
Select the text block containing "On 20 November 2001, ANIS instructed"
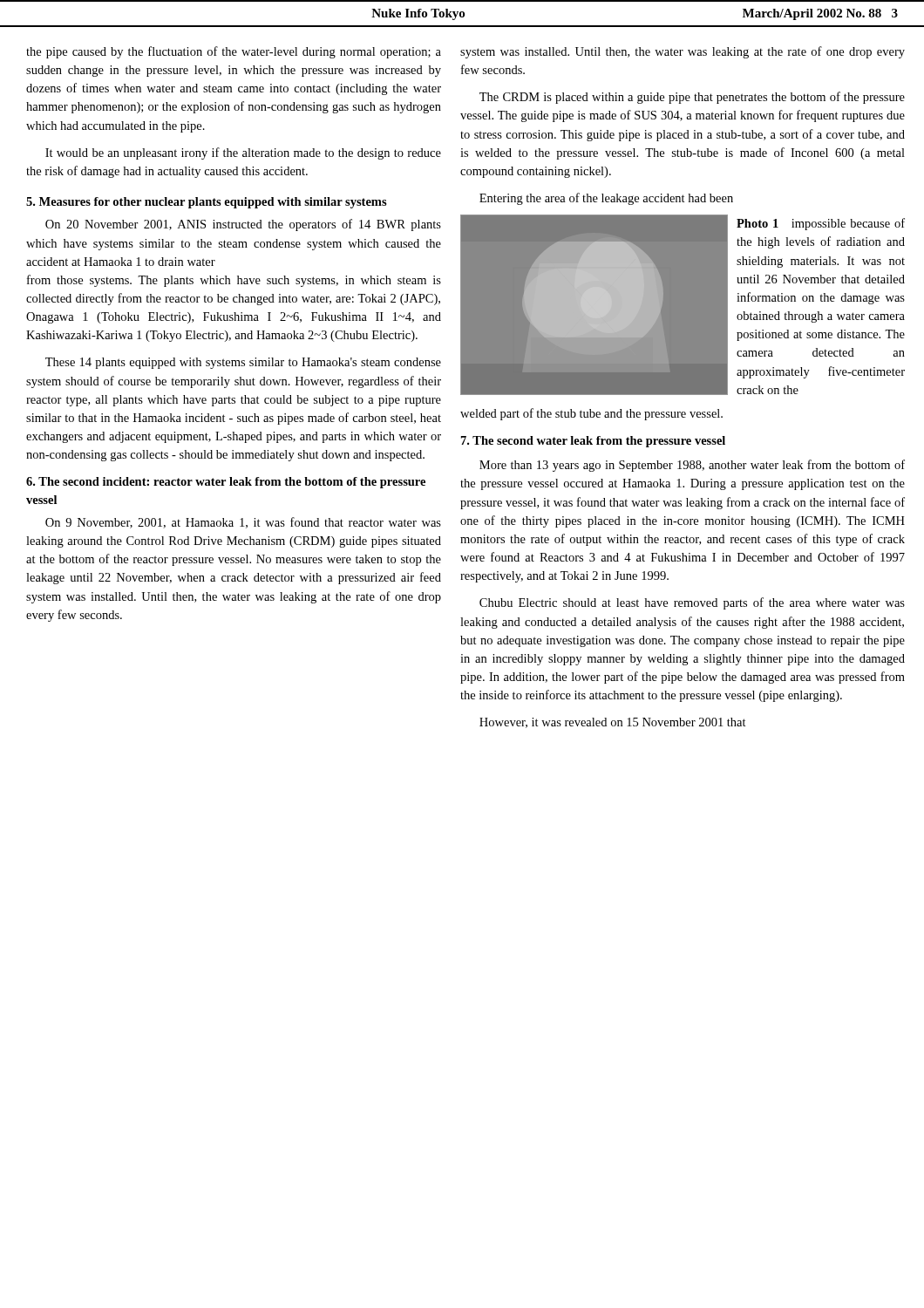pos(234,279)
